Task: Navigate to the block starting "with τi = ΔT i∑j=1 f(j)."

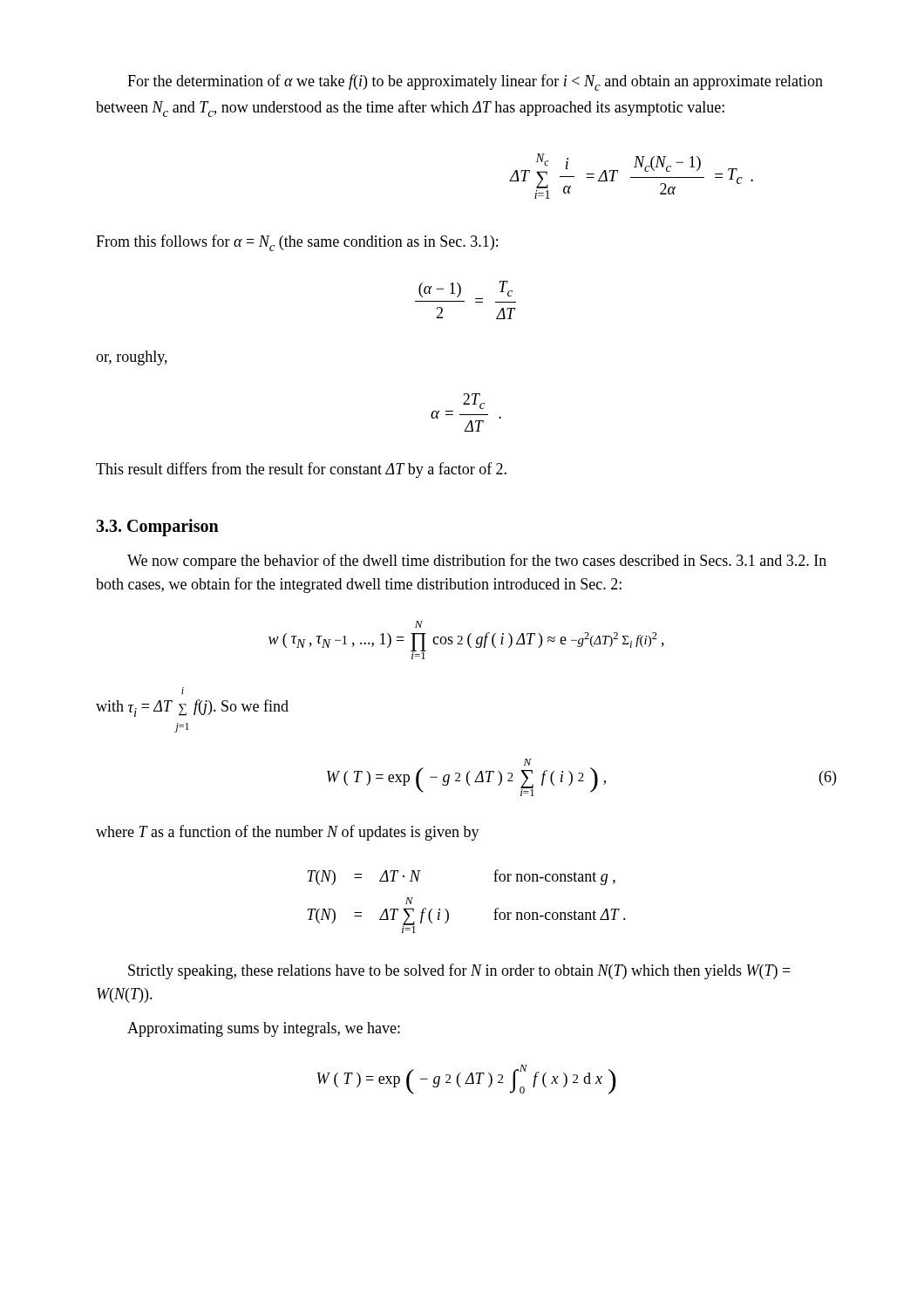Action: point(183,691)
